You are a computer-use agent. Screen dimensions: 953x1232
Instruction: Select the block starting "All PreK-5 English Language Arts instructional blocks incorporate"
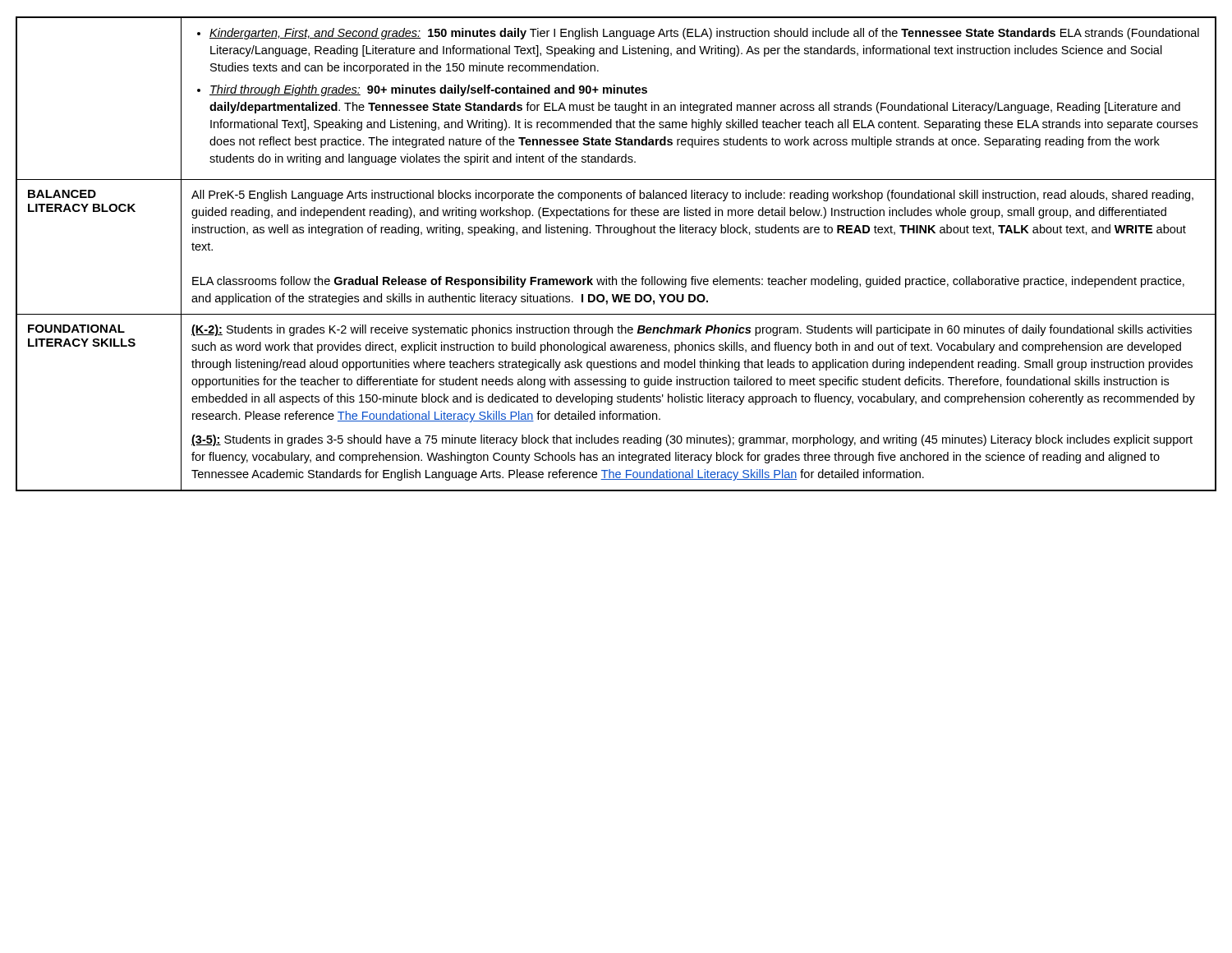pyautogui.click(x=693, y=221)
